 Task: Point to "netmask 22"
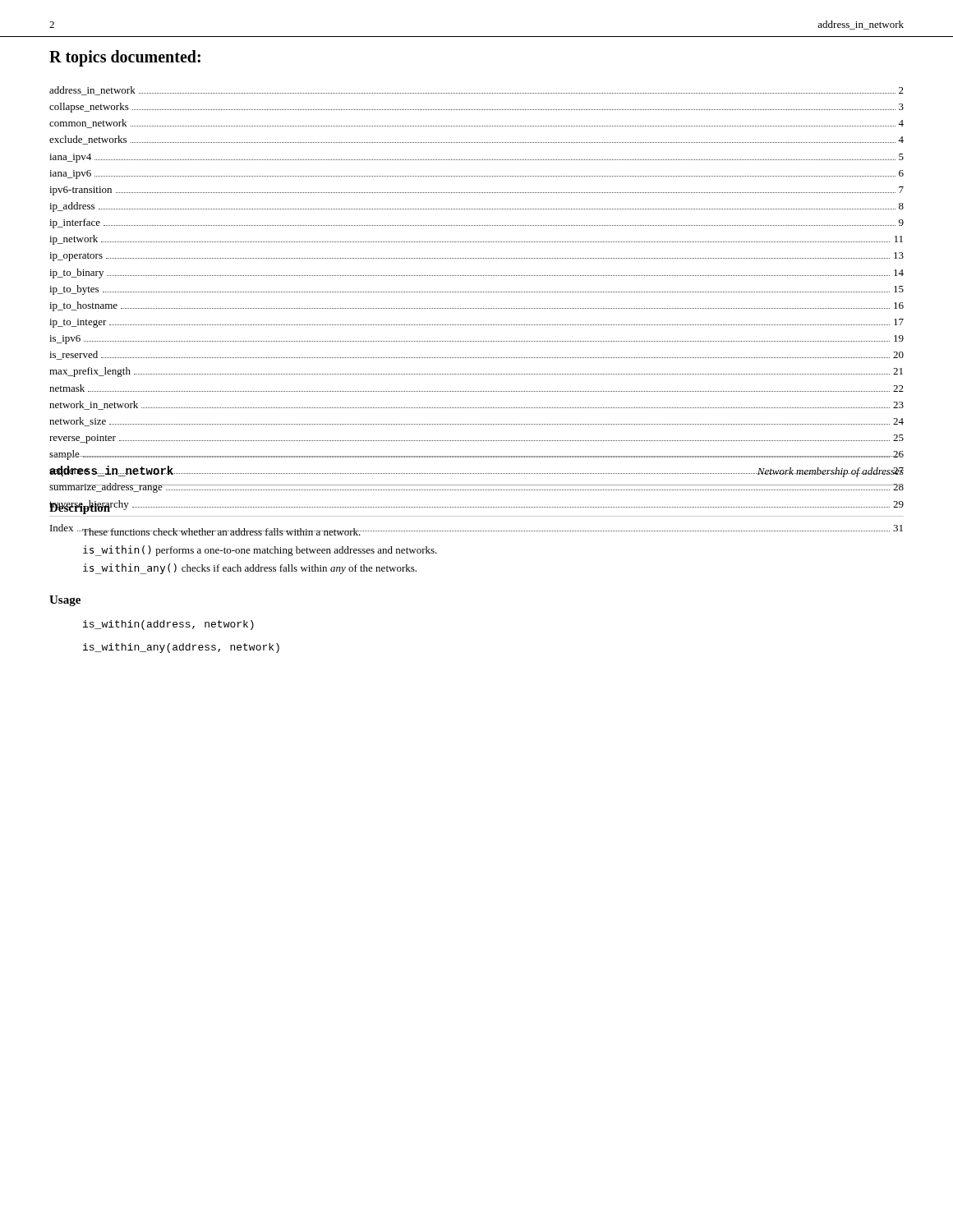click(476, 388)
